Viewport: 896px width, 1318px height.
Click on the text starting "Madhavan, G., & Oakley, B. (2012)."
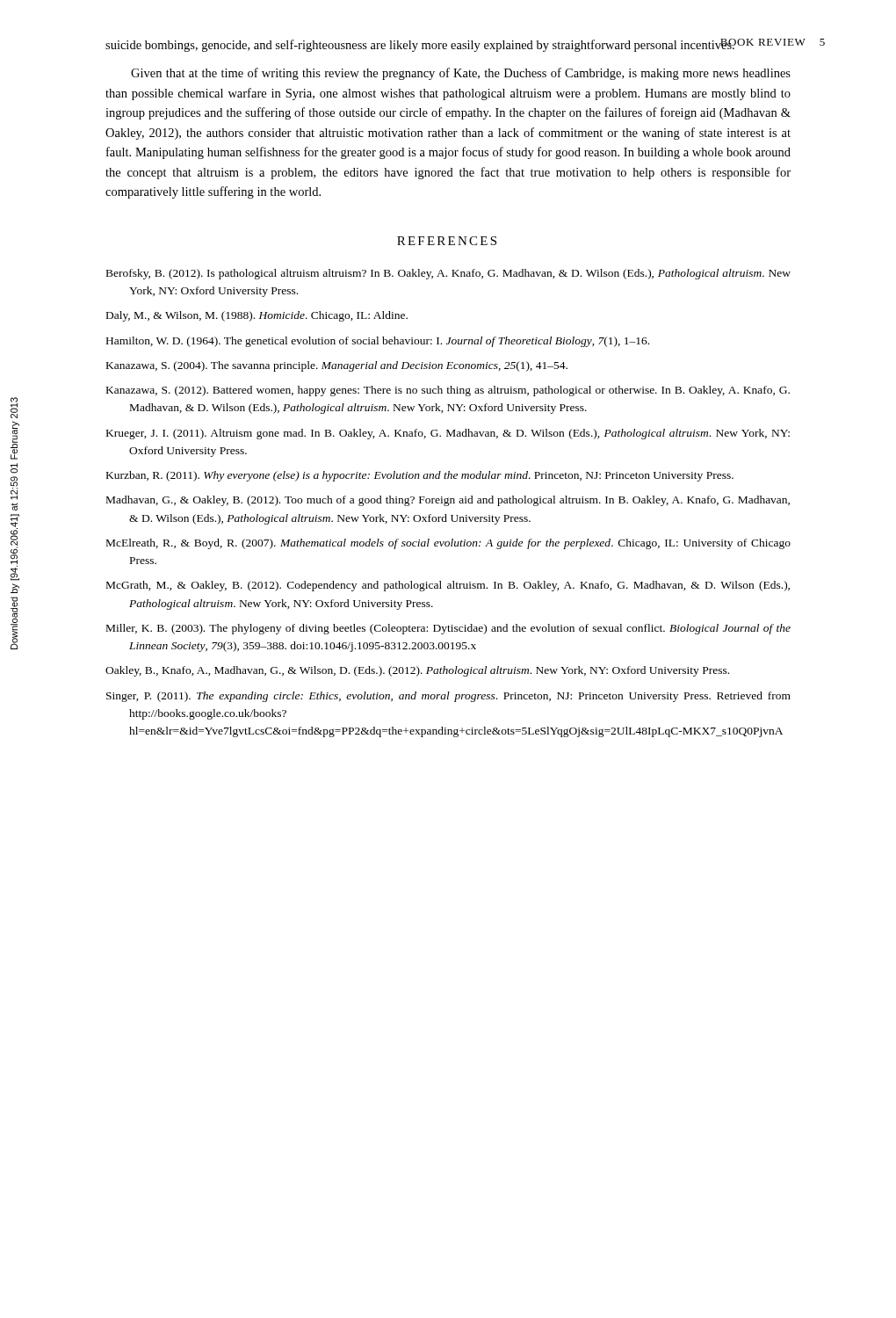pyautogui.click(x=448, y=509)
